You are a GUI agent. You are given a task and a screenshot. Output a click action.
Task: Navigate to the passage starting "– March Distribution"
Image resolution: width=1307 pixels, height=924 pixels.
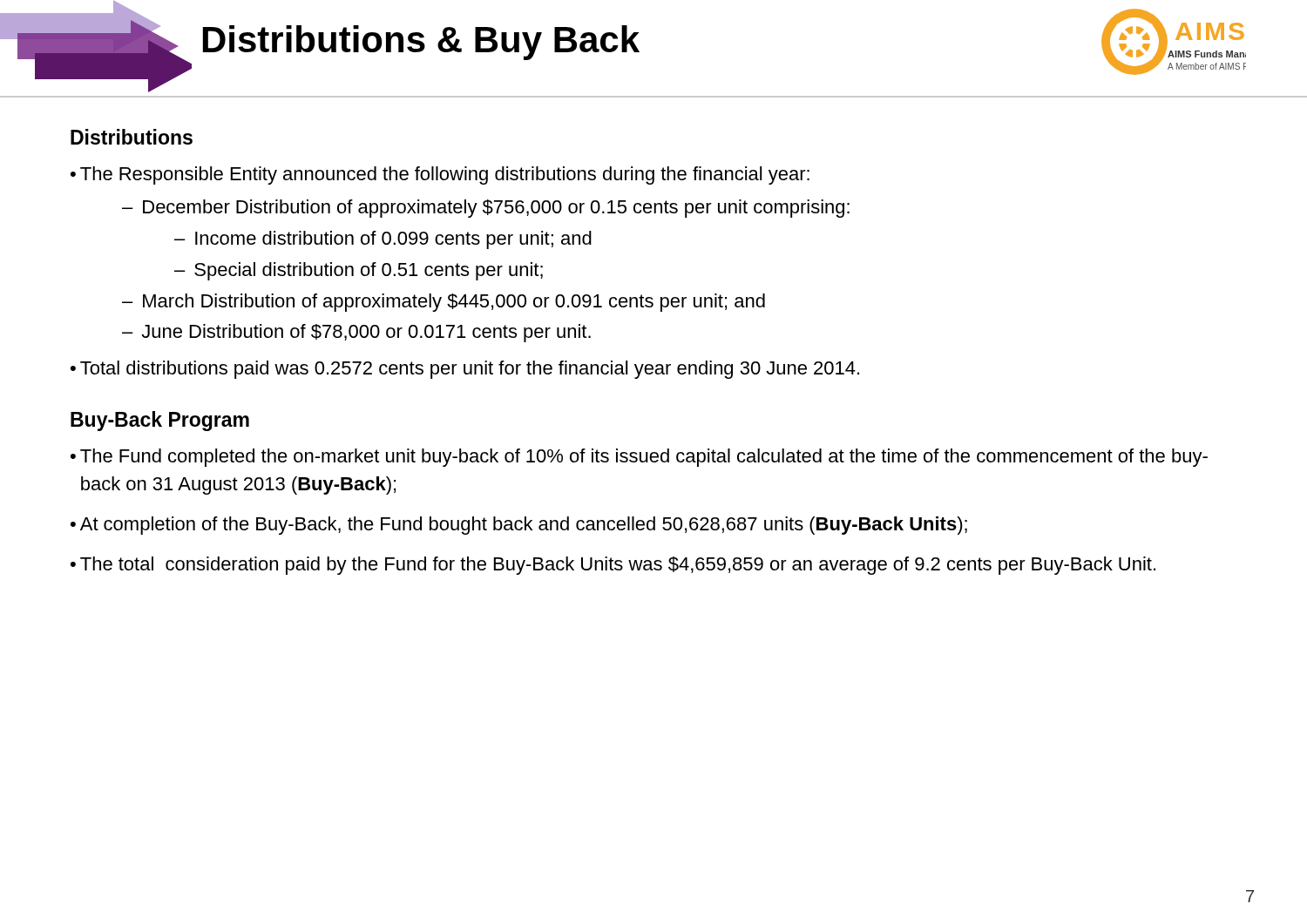point(444,301)
